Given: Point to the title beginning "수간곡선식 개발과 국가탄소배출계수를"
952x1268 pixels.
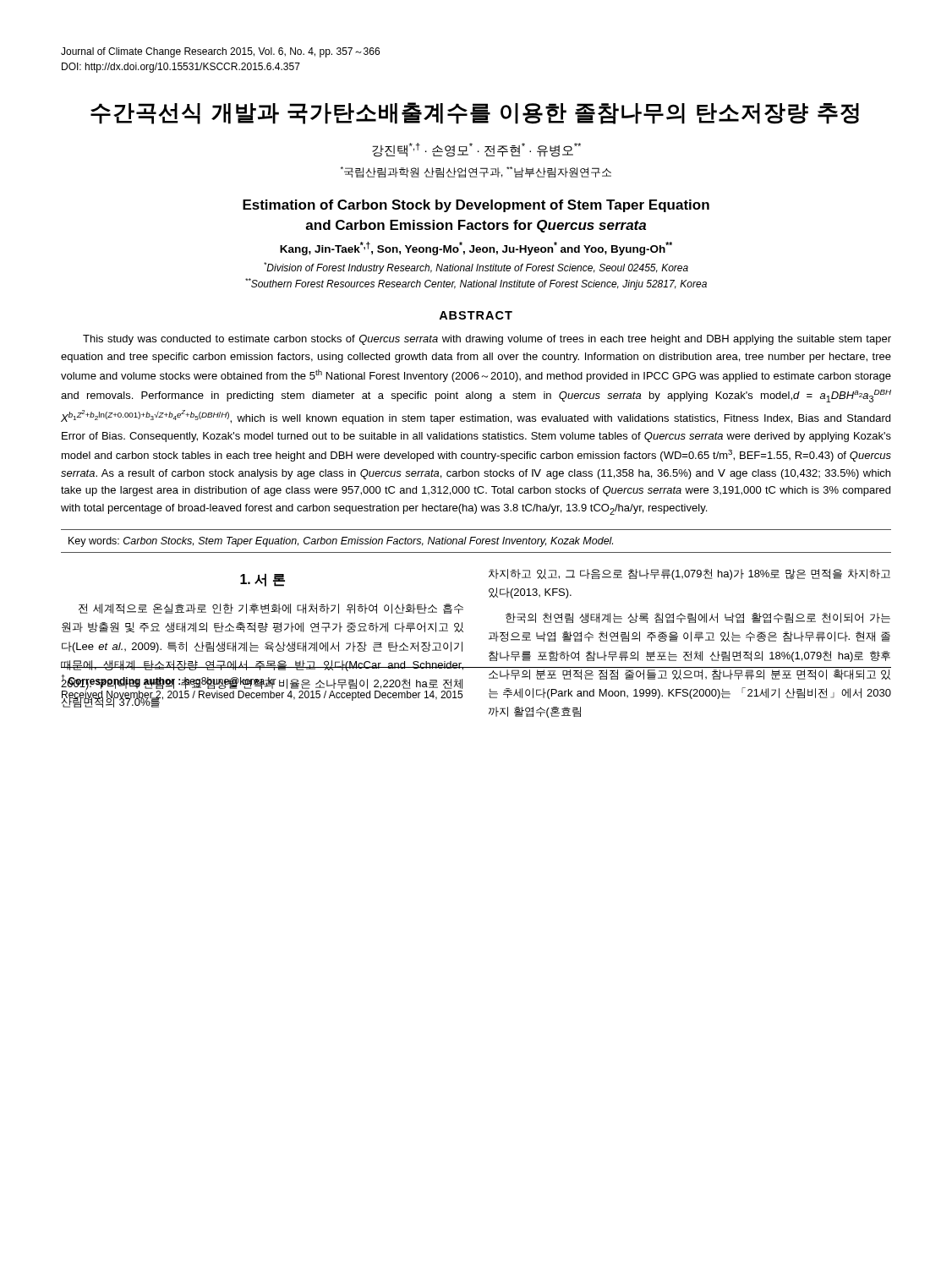Looking at the screenshot, I should click(x=476, y=113).
